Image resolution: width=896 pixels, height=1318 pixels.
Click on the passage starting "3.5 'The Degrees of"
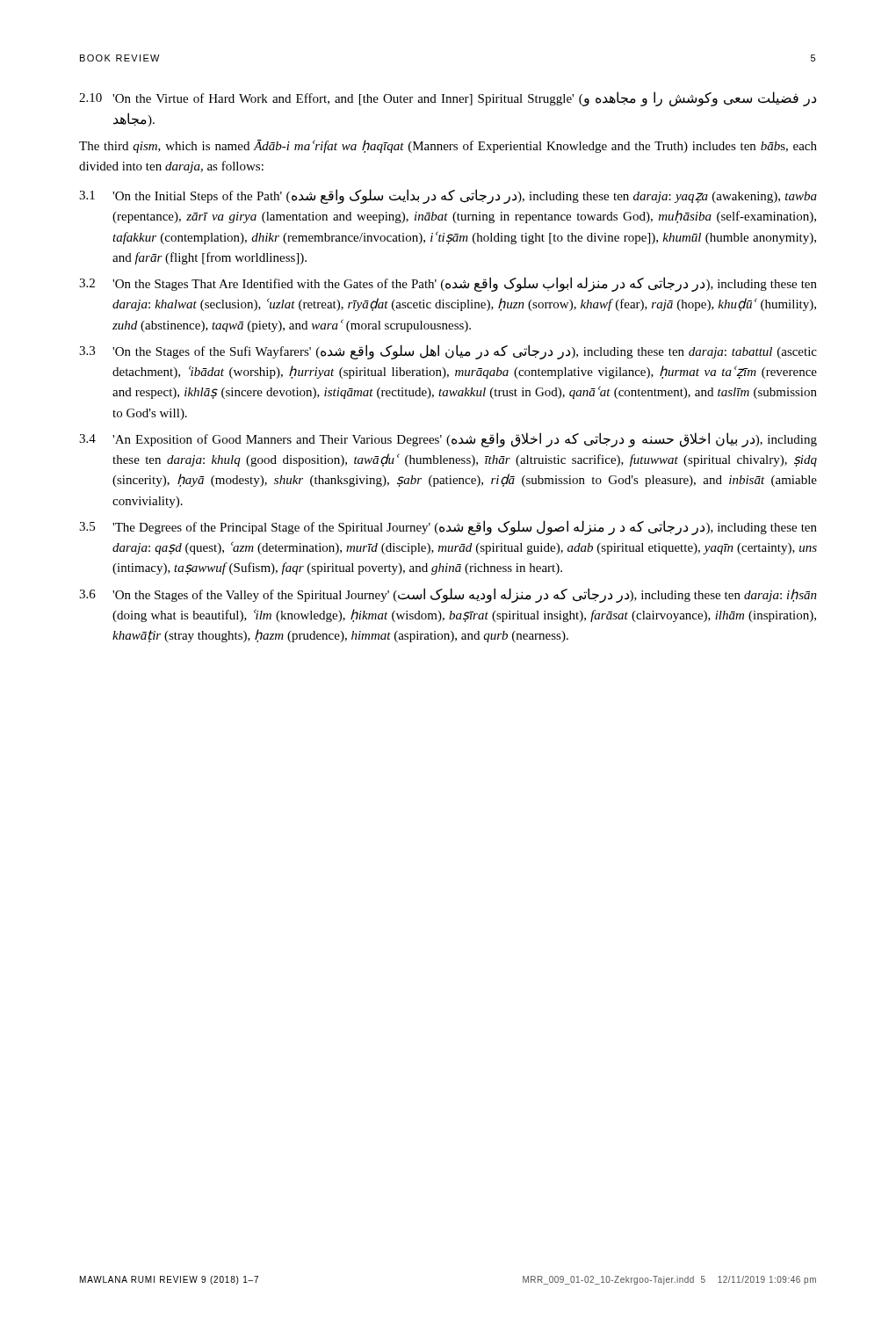(448, 547)
